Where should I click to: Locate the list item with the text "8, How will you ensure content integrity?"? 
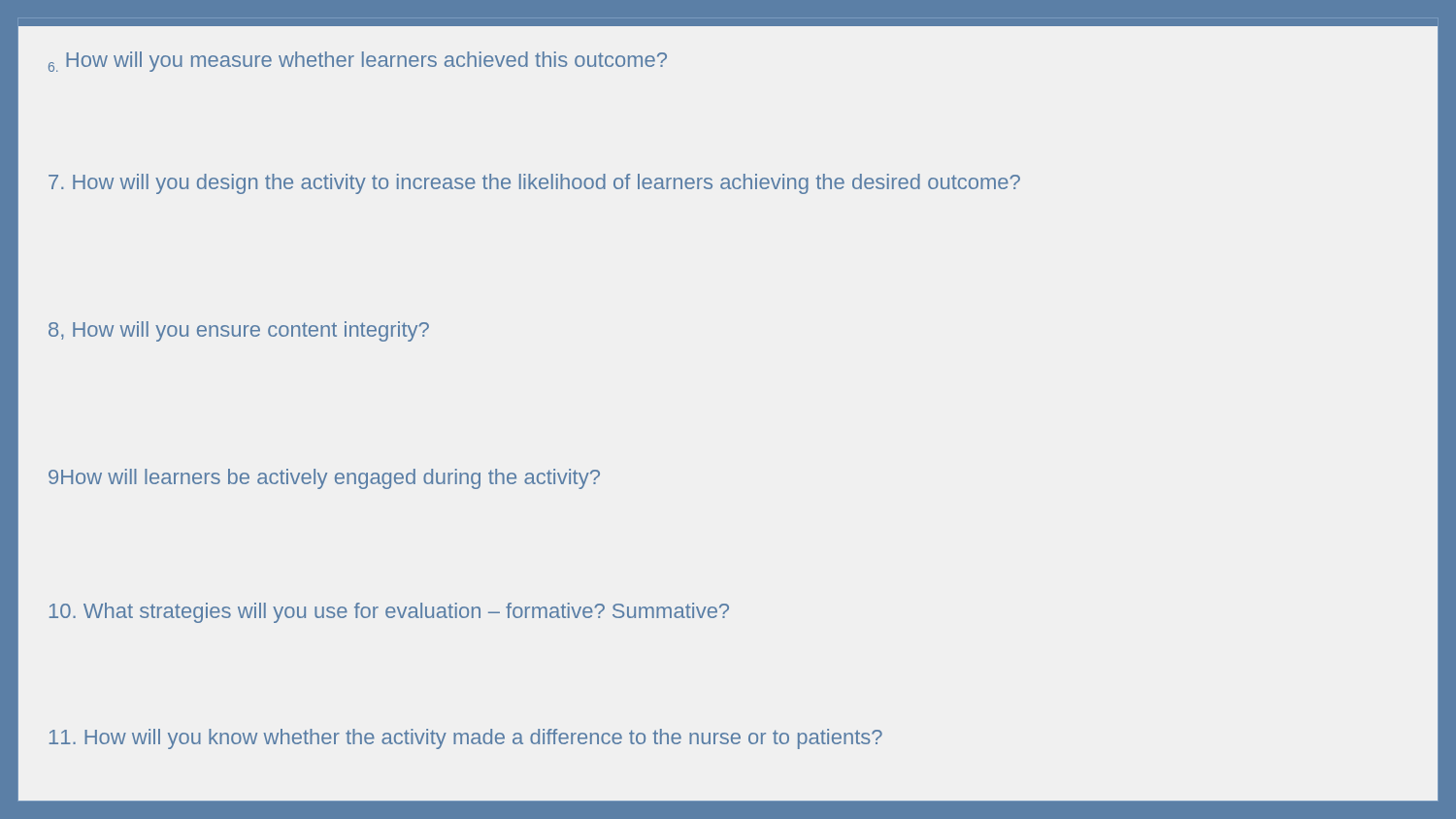pos(239,329)
